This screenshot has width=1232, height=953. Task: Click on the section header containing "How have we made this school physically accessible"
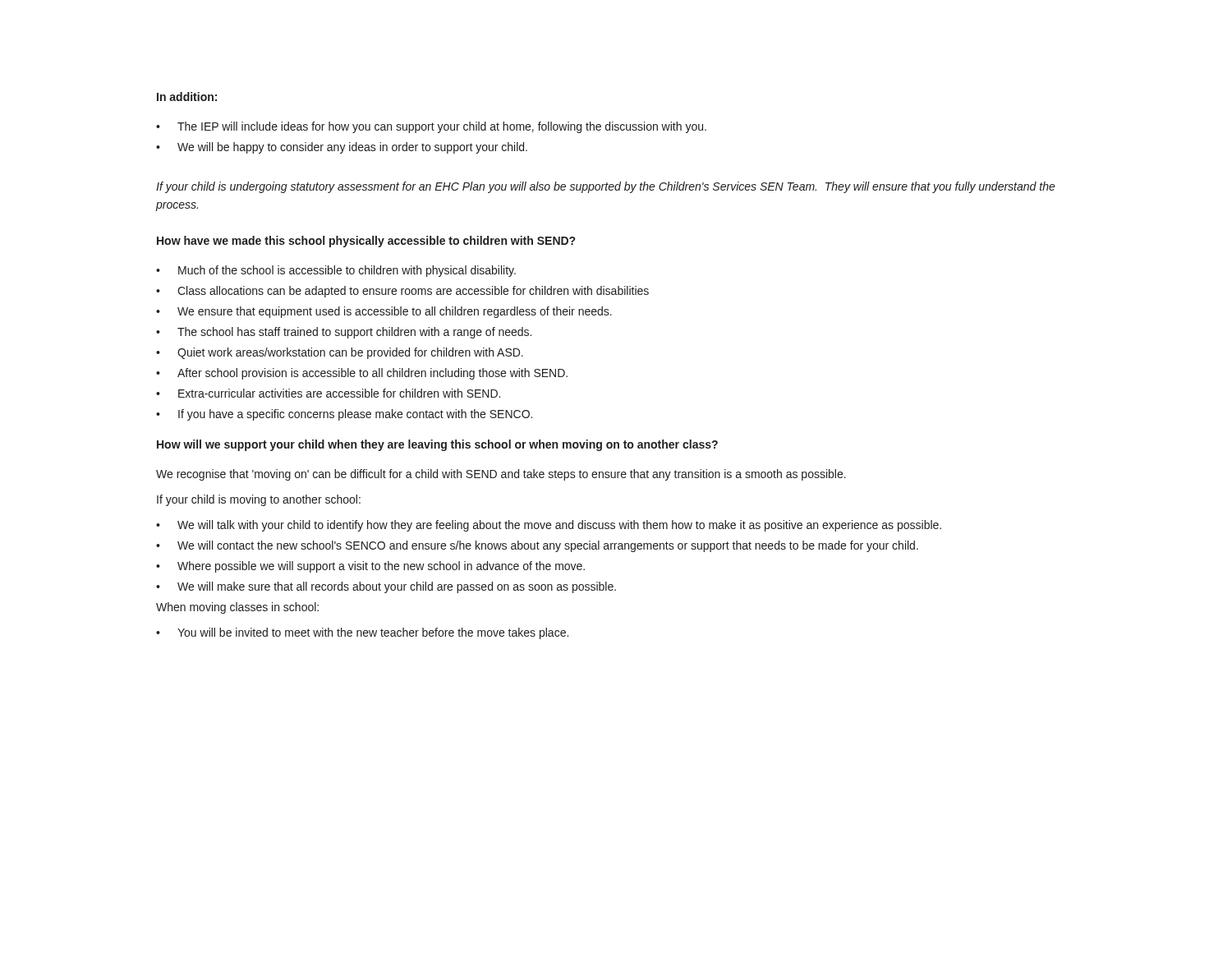(366, 241)
